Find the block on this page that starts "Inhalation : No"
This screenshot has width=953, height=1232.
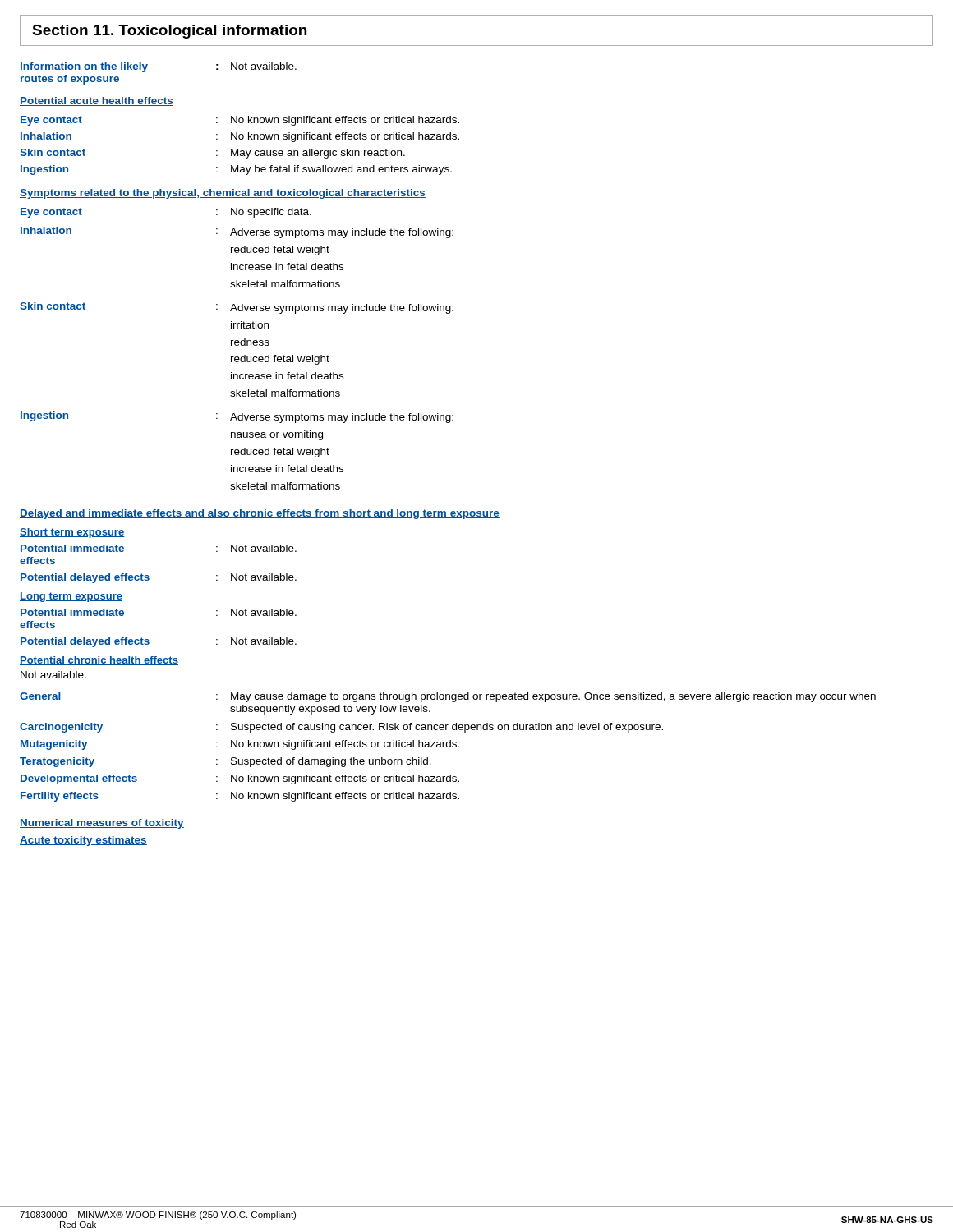[x=240, y=137]
